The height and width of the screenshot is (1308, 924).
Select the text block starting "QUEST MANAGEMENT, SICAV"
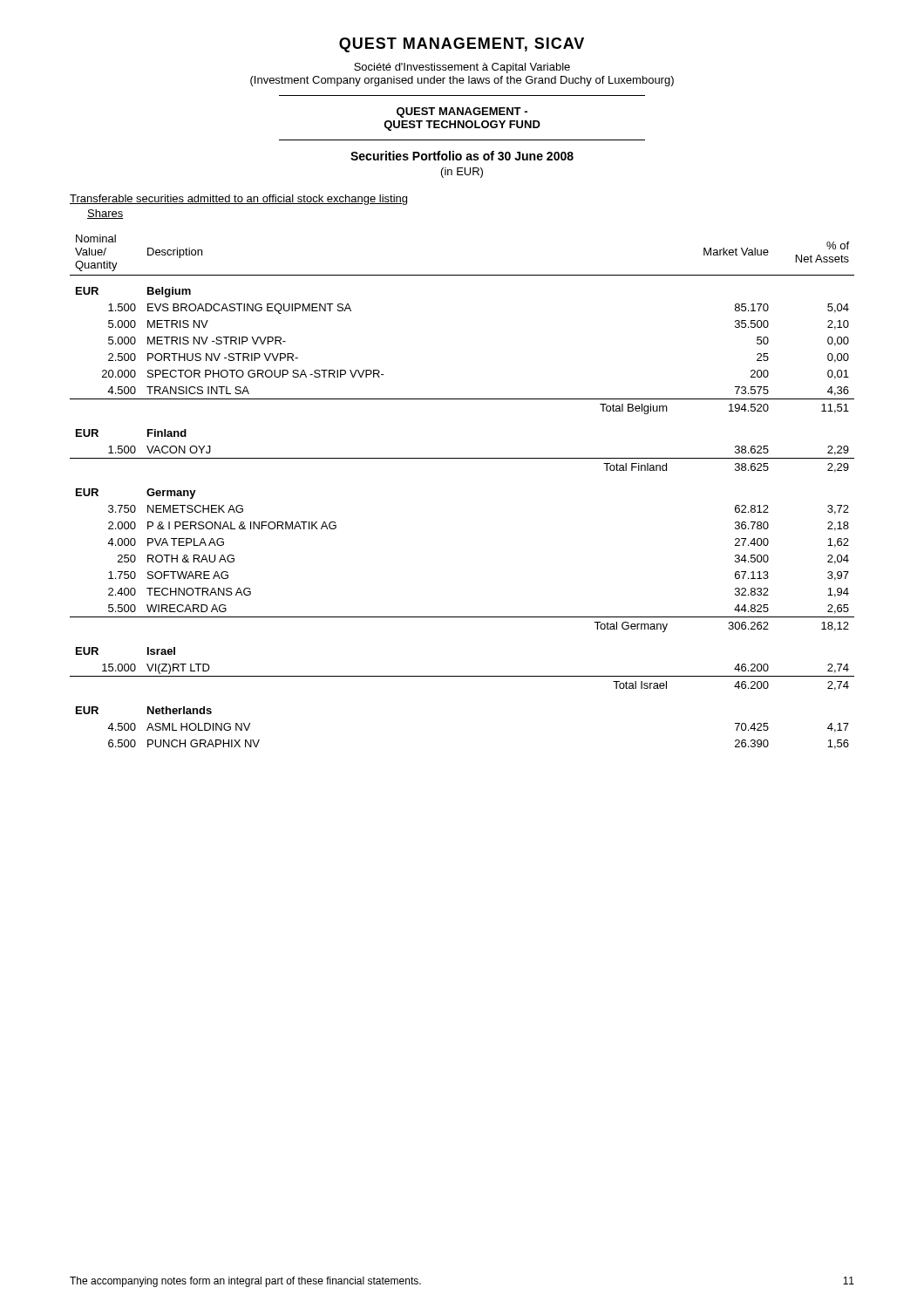coord(462,44)
